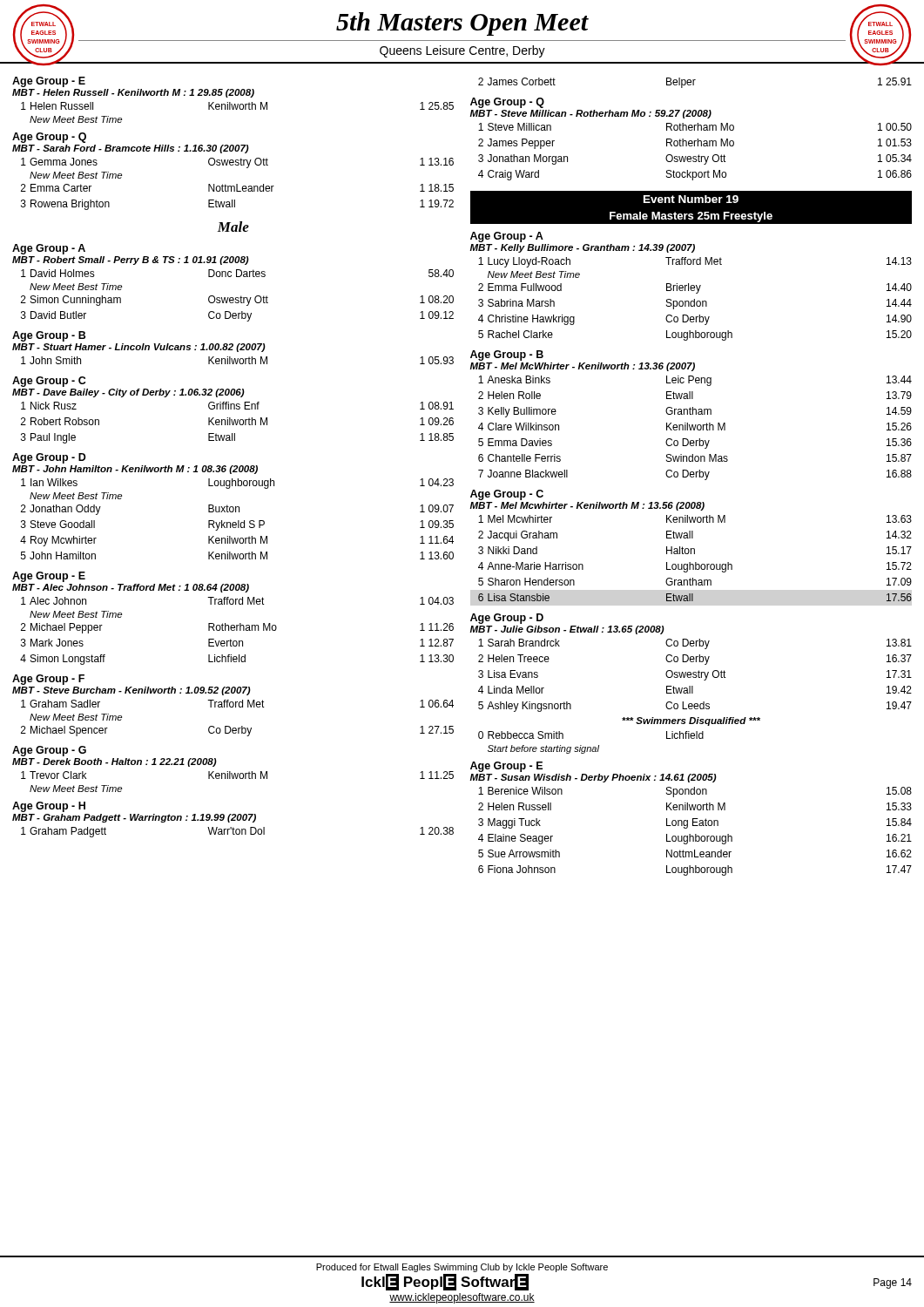Point to "1Helen RussellKenilworth M1 25.85 New Meet Best Time"
Screen dimensions: 1307x924
[233, 111]
